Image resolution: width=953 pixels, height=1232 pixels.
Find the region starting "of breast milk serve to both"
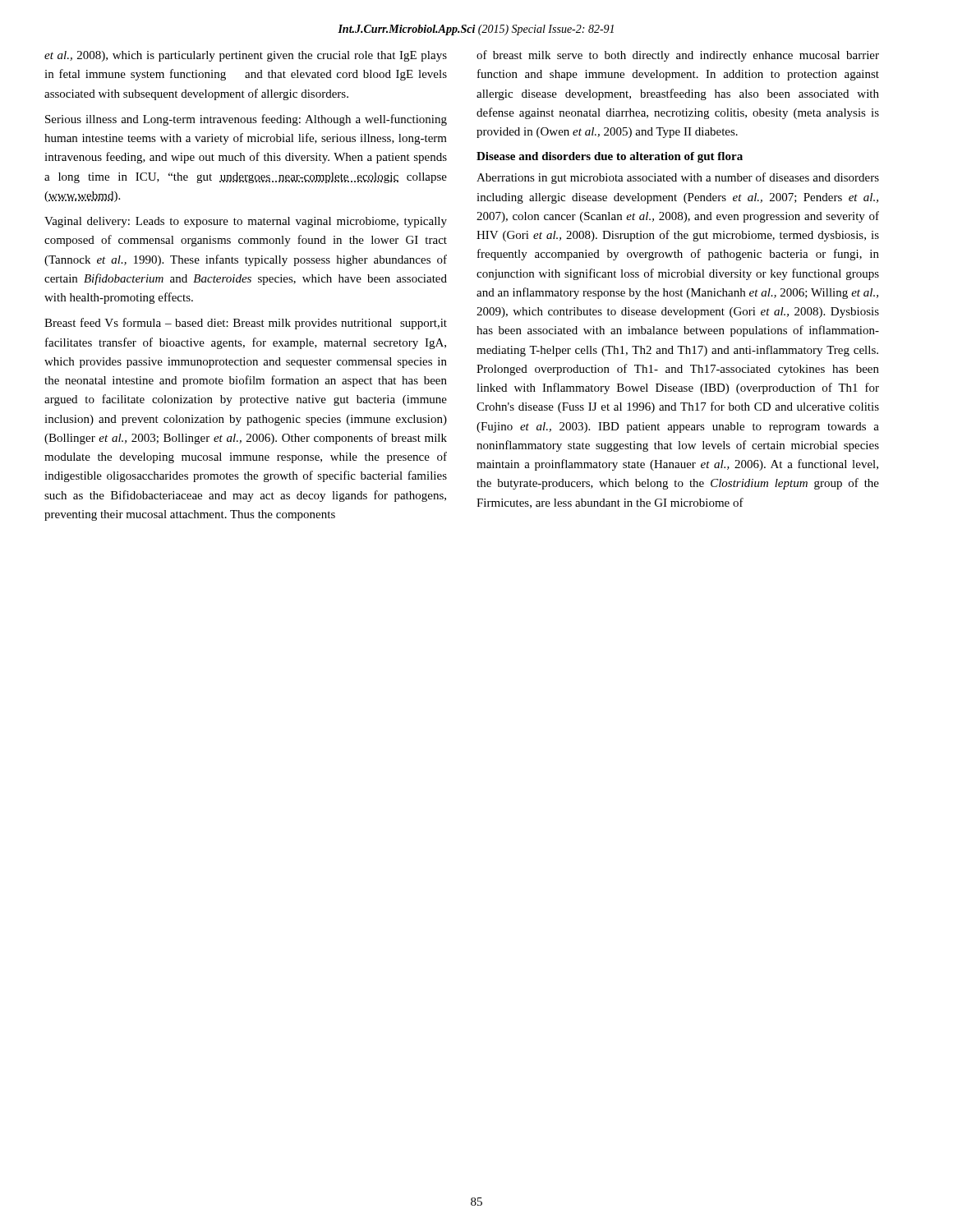tap(678, 94)
